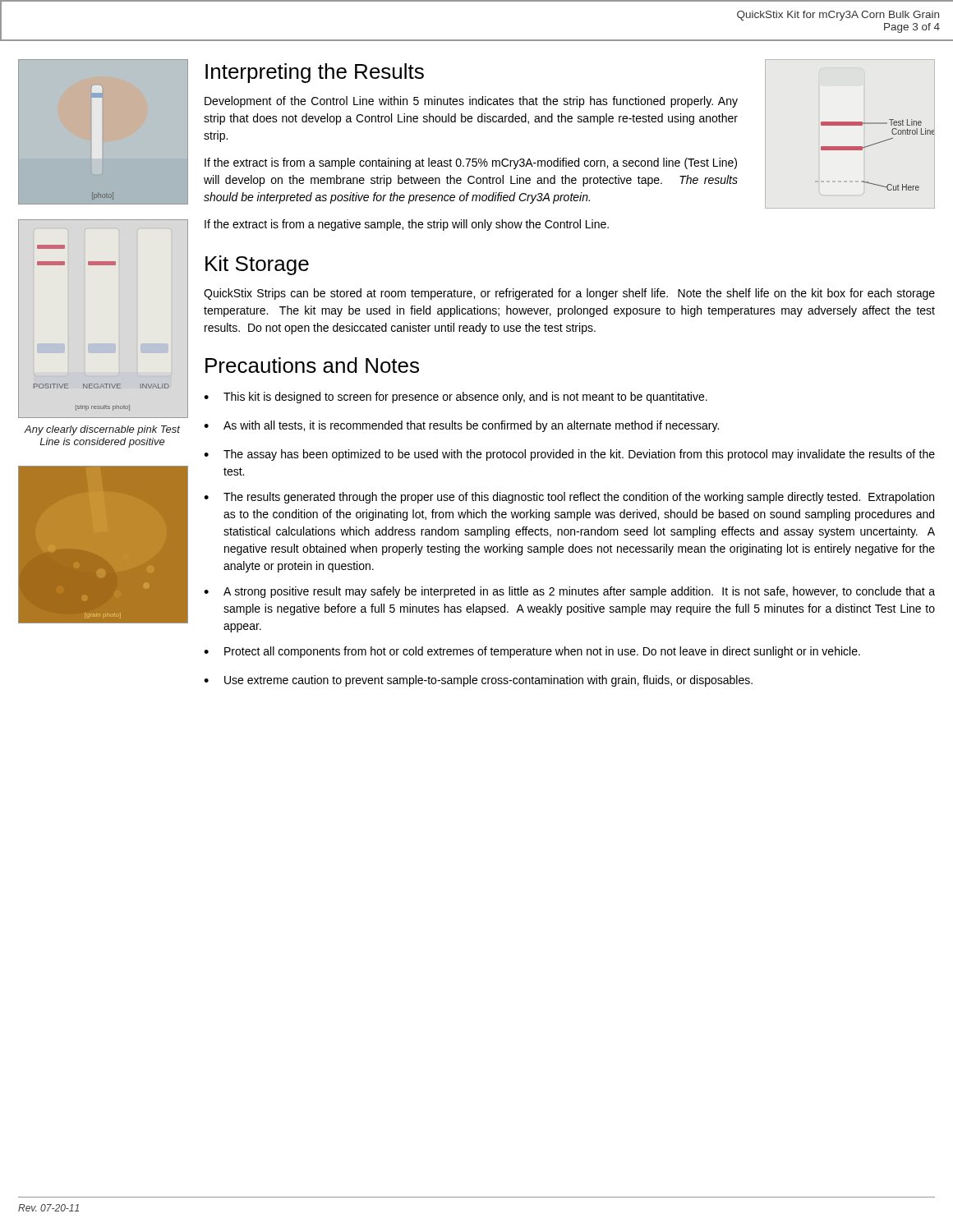The image size is (953, 1232).
Task: Locate the text starting "Kit Storage"
Action: [257, 264]
